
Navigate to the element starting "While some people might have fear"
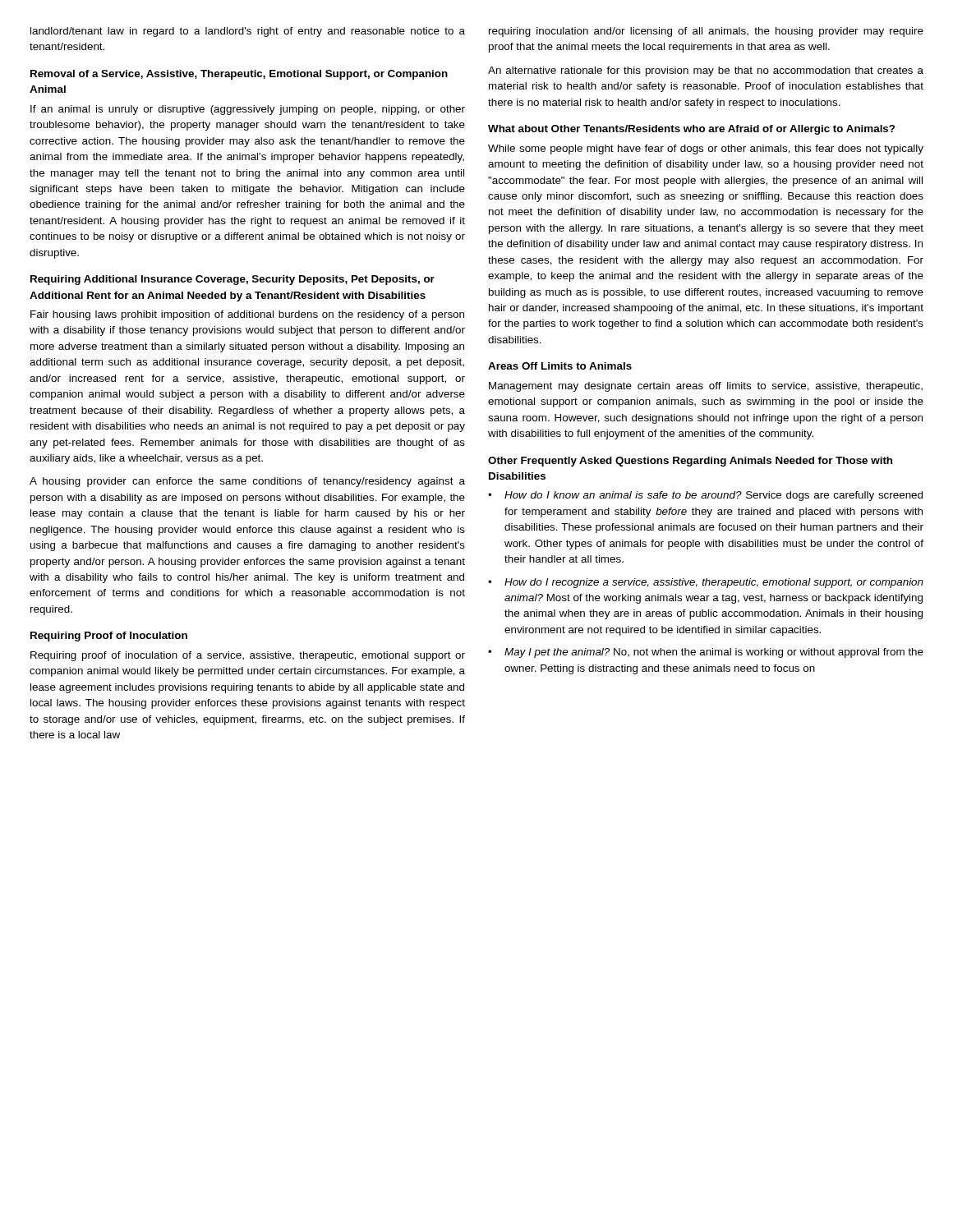[706, 244]
